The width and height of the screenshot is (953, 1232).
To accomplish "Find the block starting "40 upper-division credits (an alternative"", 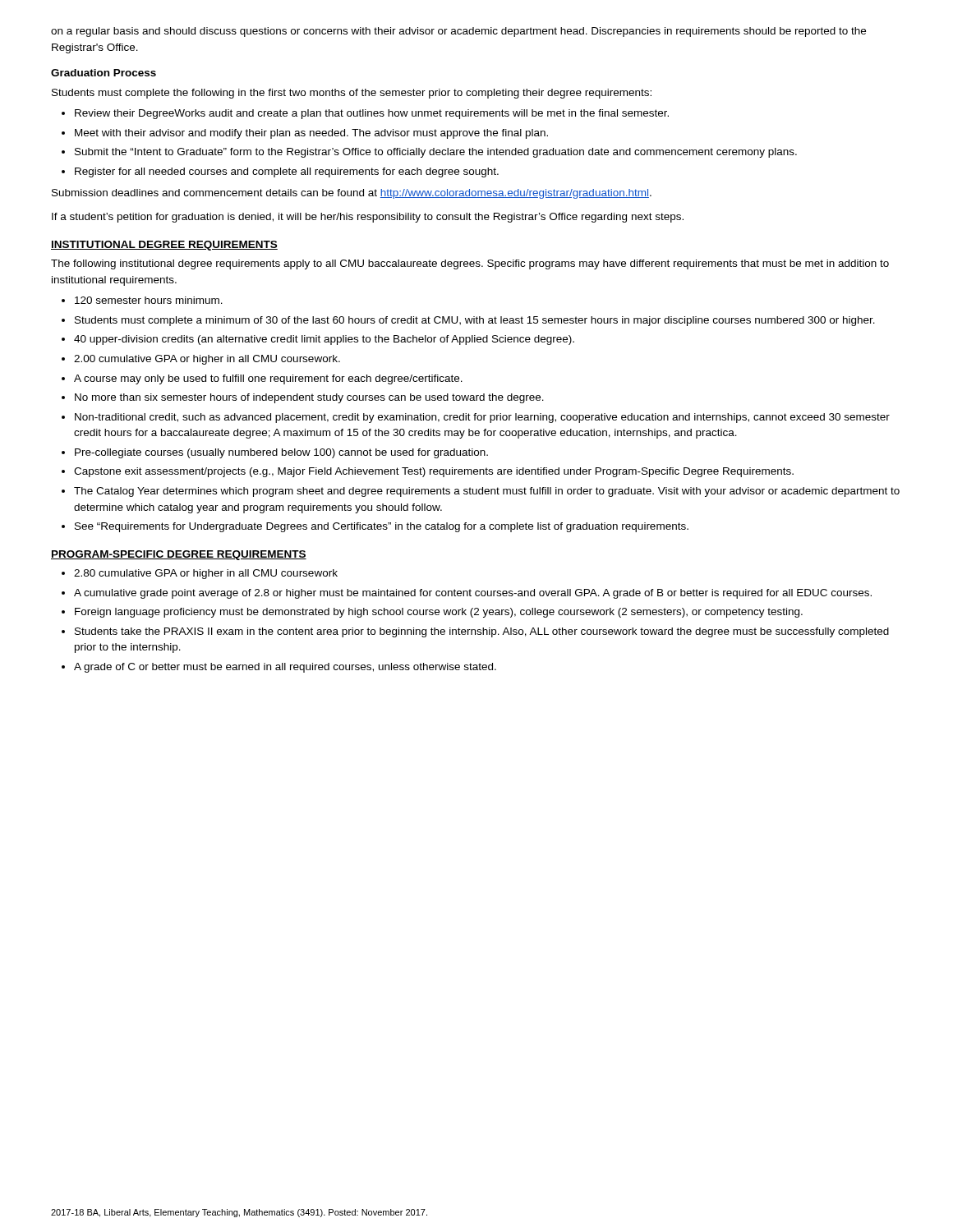I will tap(488, 339).
